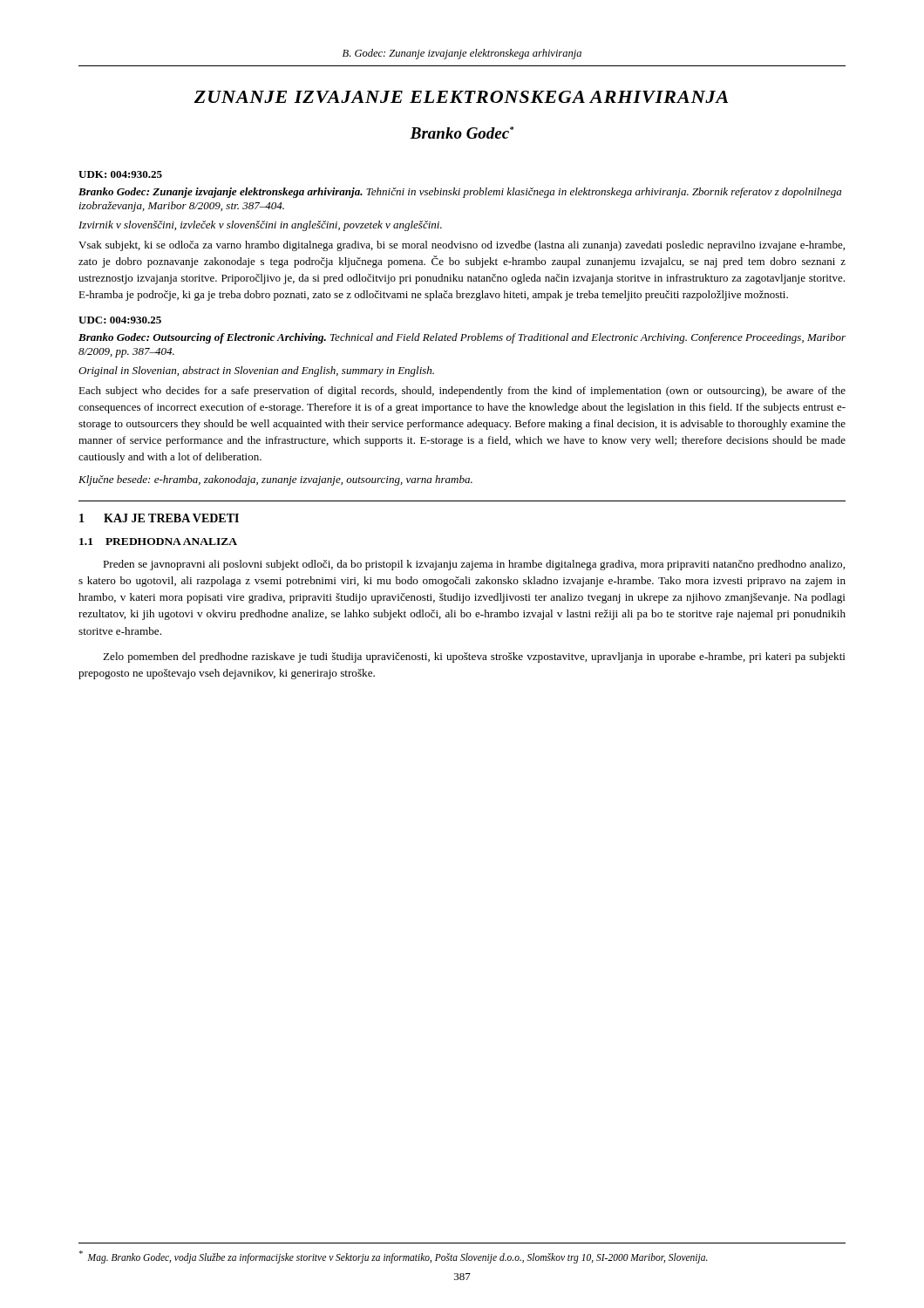Find the text with the text "UDK: 004:930.25"
The image size is (924, 1308).
[x=120, y=174]
